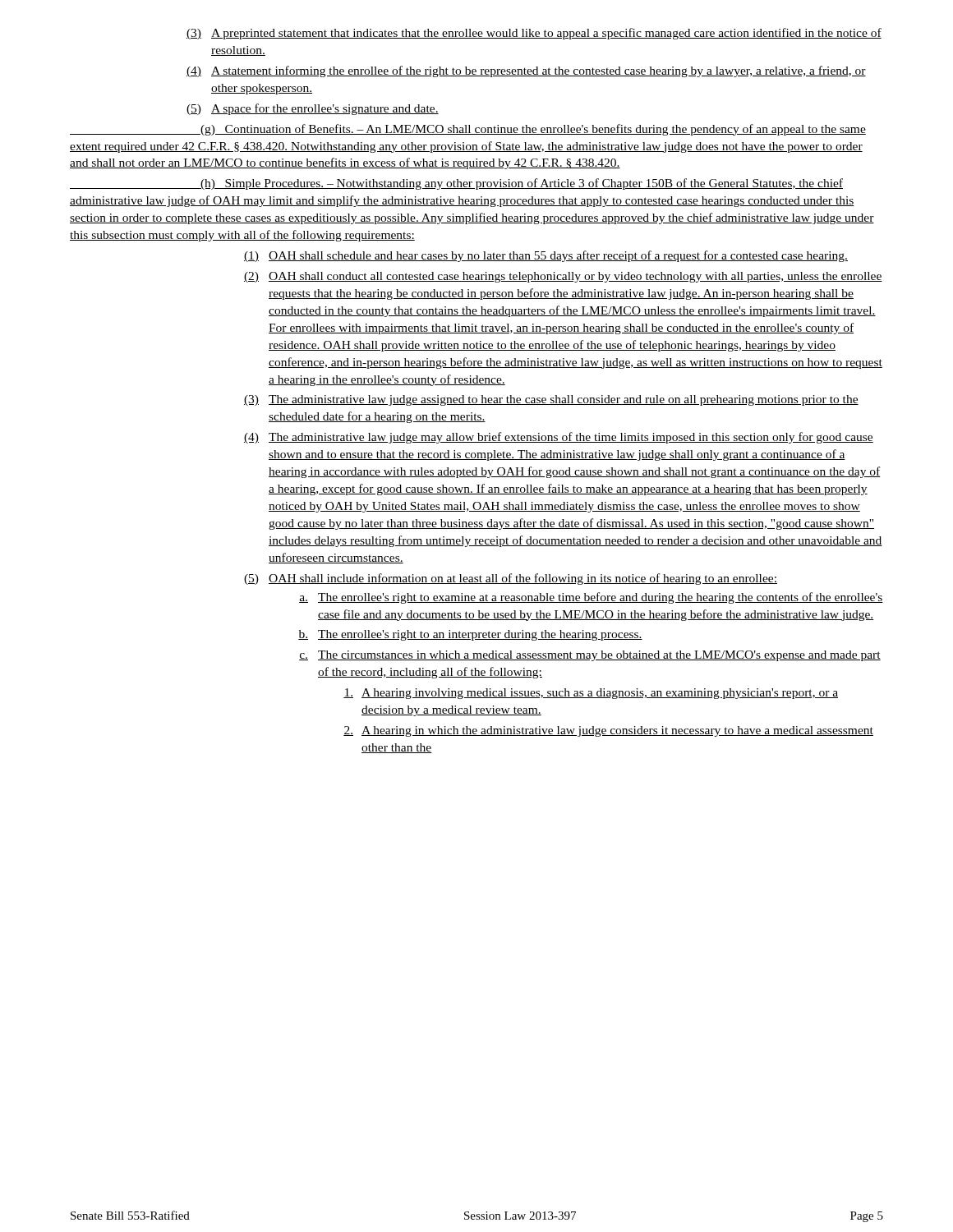Where is the passage that starts "2. A hearing in which the"?
This screenshot has width=953, height=1232.
point(604,739)
